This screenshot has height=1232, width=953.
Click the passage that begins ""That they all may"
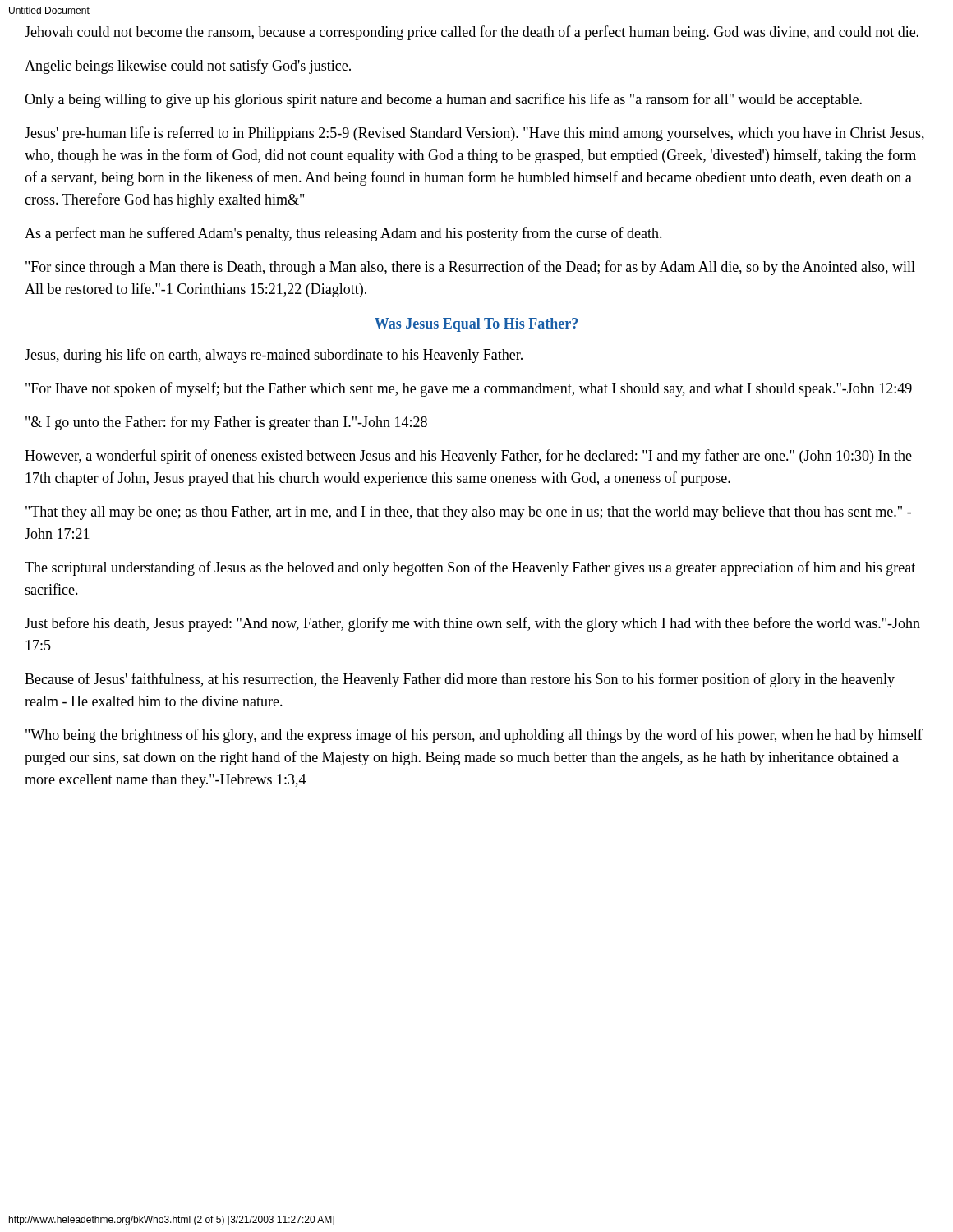[468, 523]
